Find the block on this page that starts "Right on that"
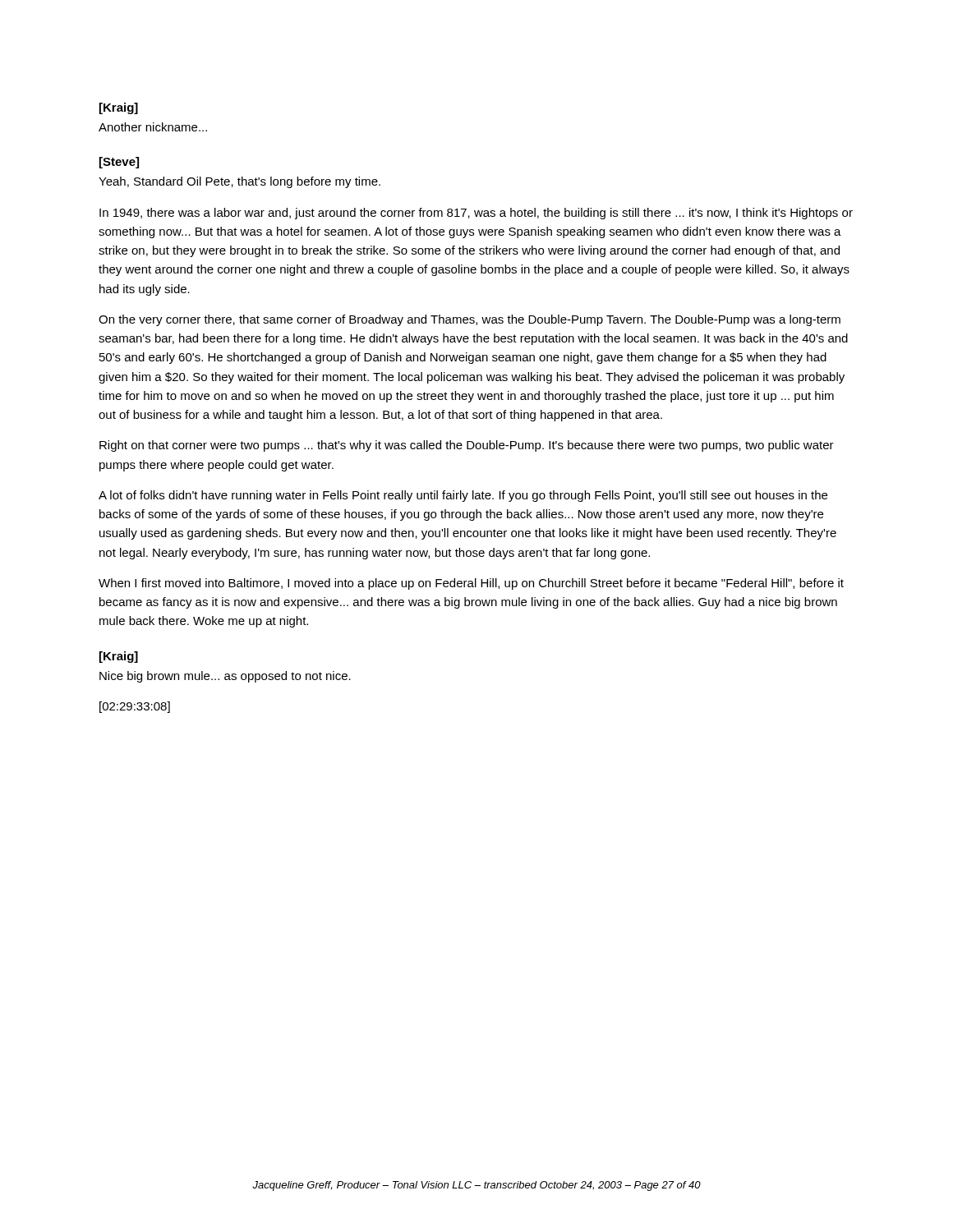953x1232 pixels. [x=466, y=454]
